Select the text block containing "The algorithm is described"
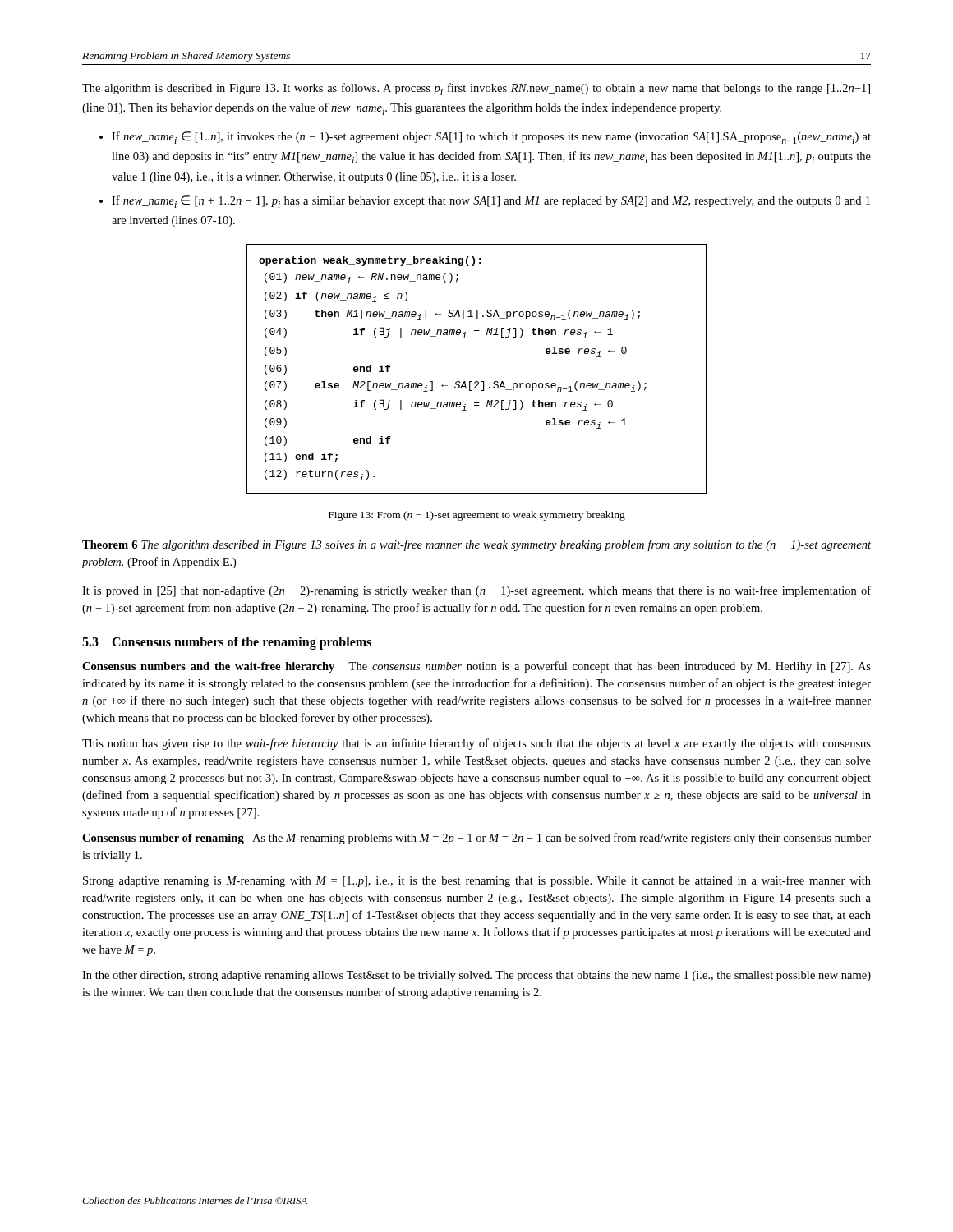 click(x=476, y=100)
